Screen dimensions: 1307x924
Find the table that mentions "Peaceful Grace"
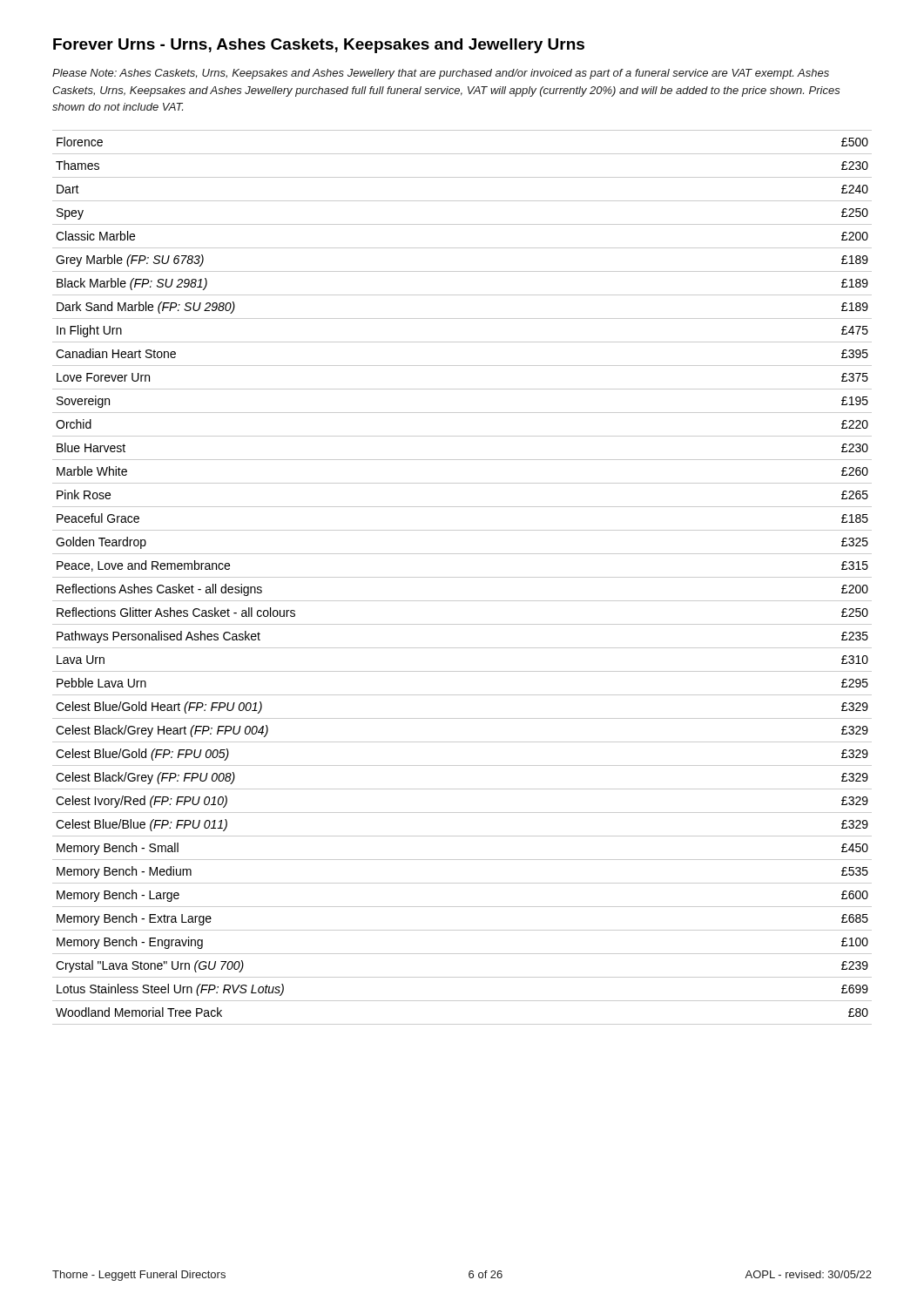[462, 577]
